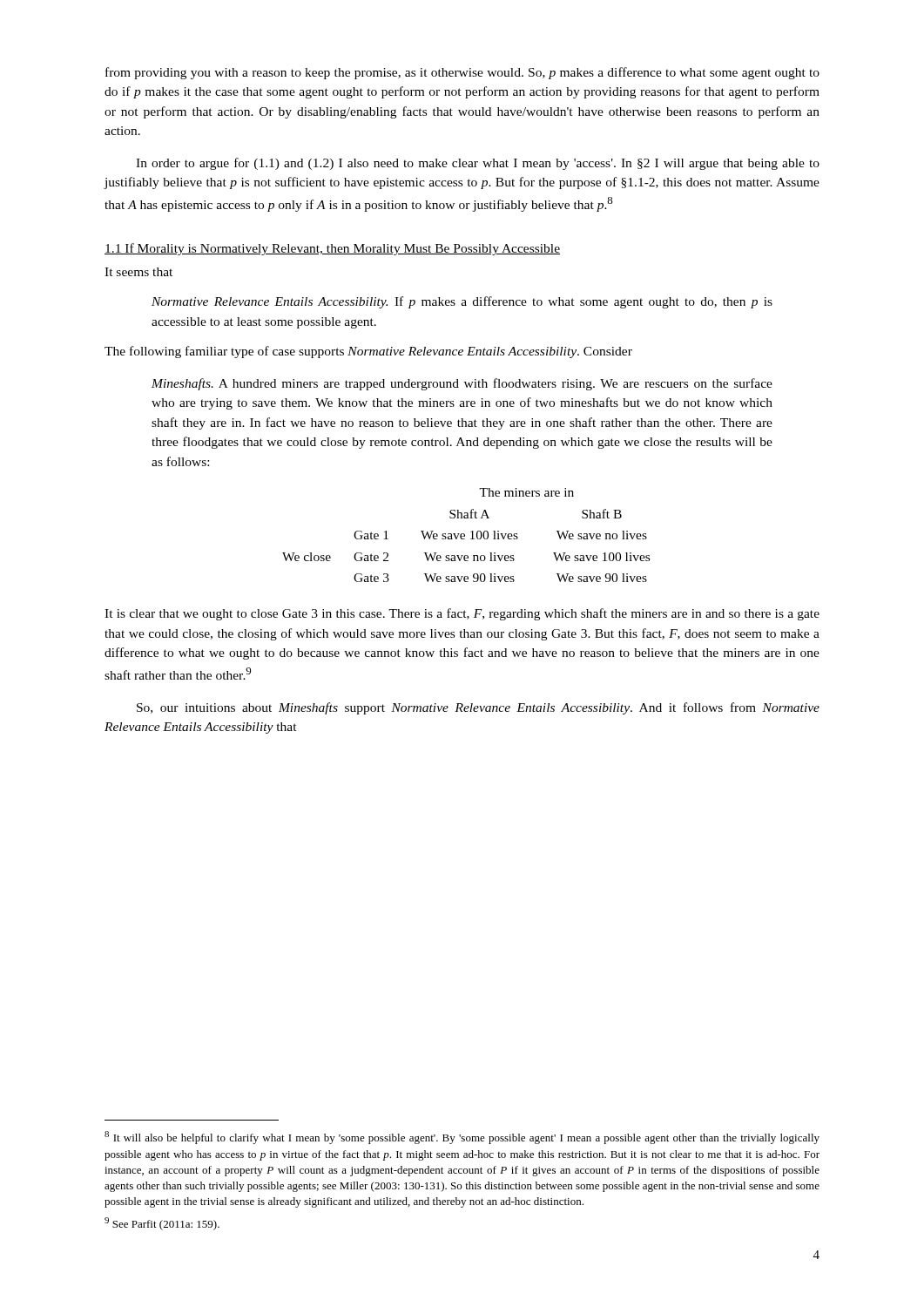The image size is (924, 1307).
Task: Locate the text block containing "In order to argue for (1.1)"
Action: (462, 183)
